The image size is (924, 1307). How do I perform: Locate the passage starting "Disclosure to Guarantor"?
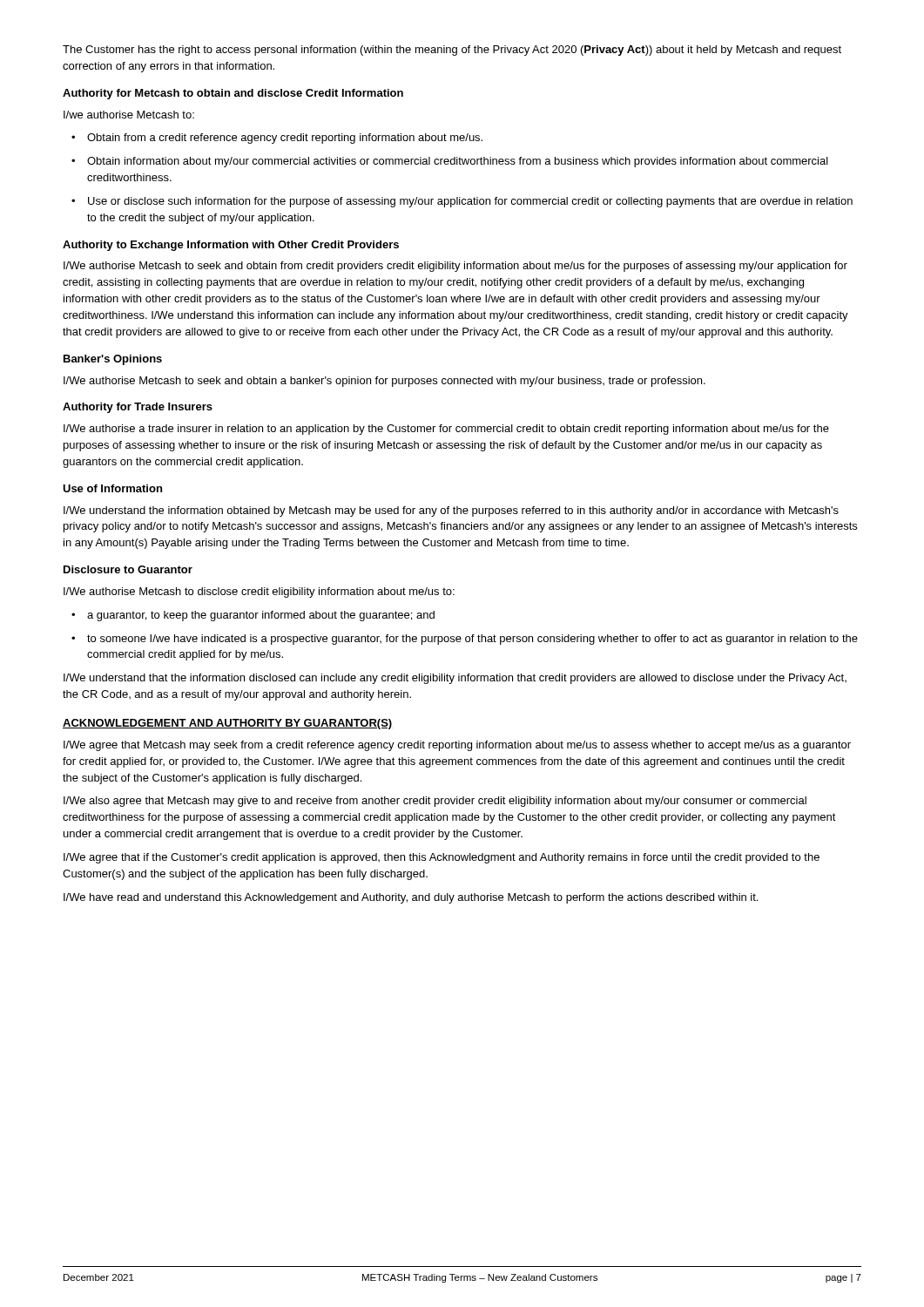[128, 569]
